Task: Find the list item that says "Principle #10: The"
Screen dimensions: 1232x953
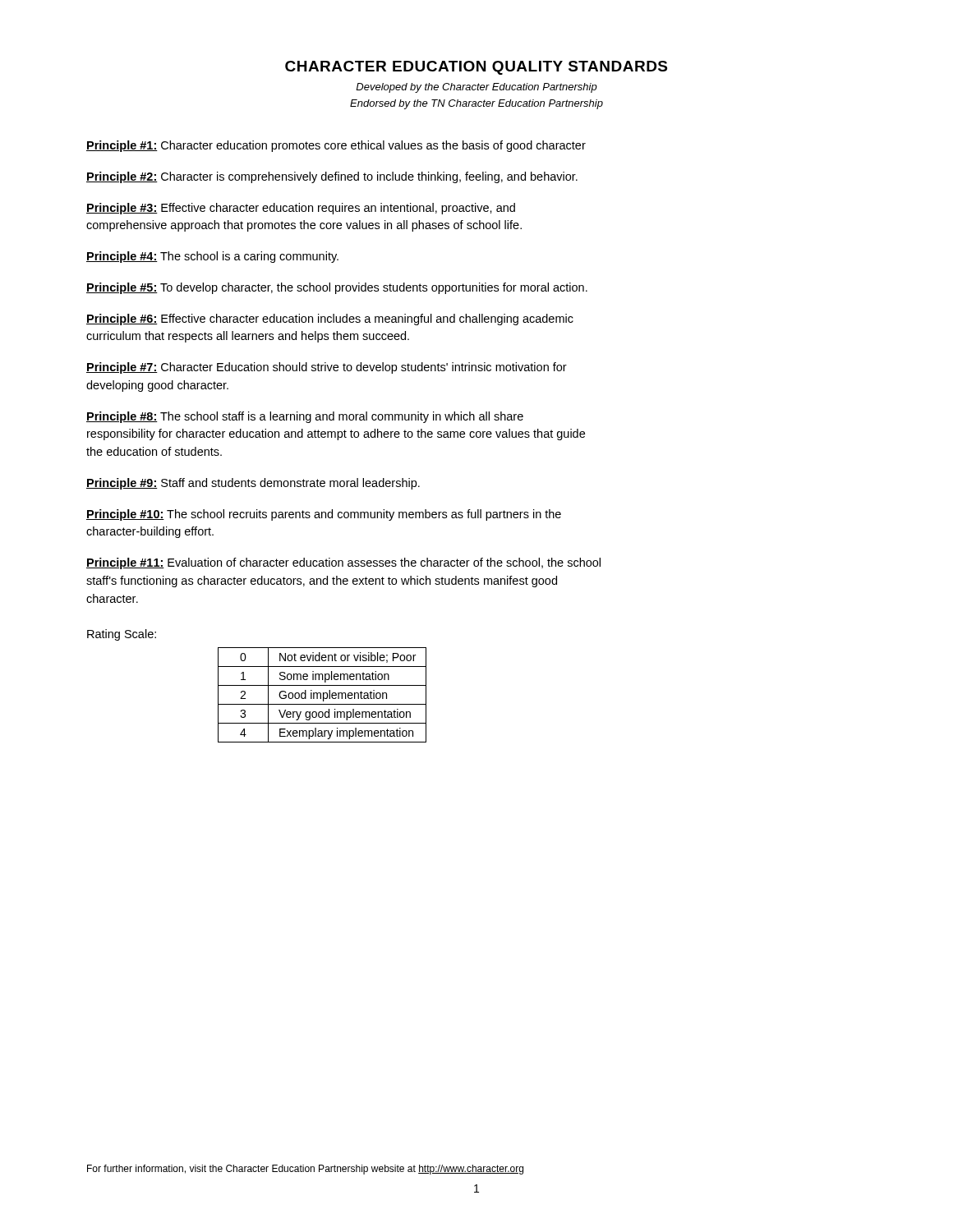Action: tap(324, 523)
